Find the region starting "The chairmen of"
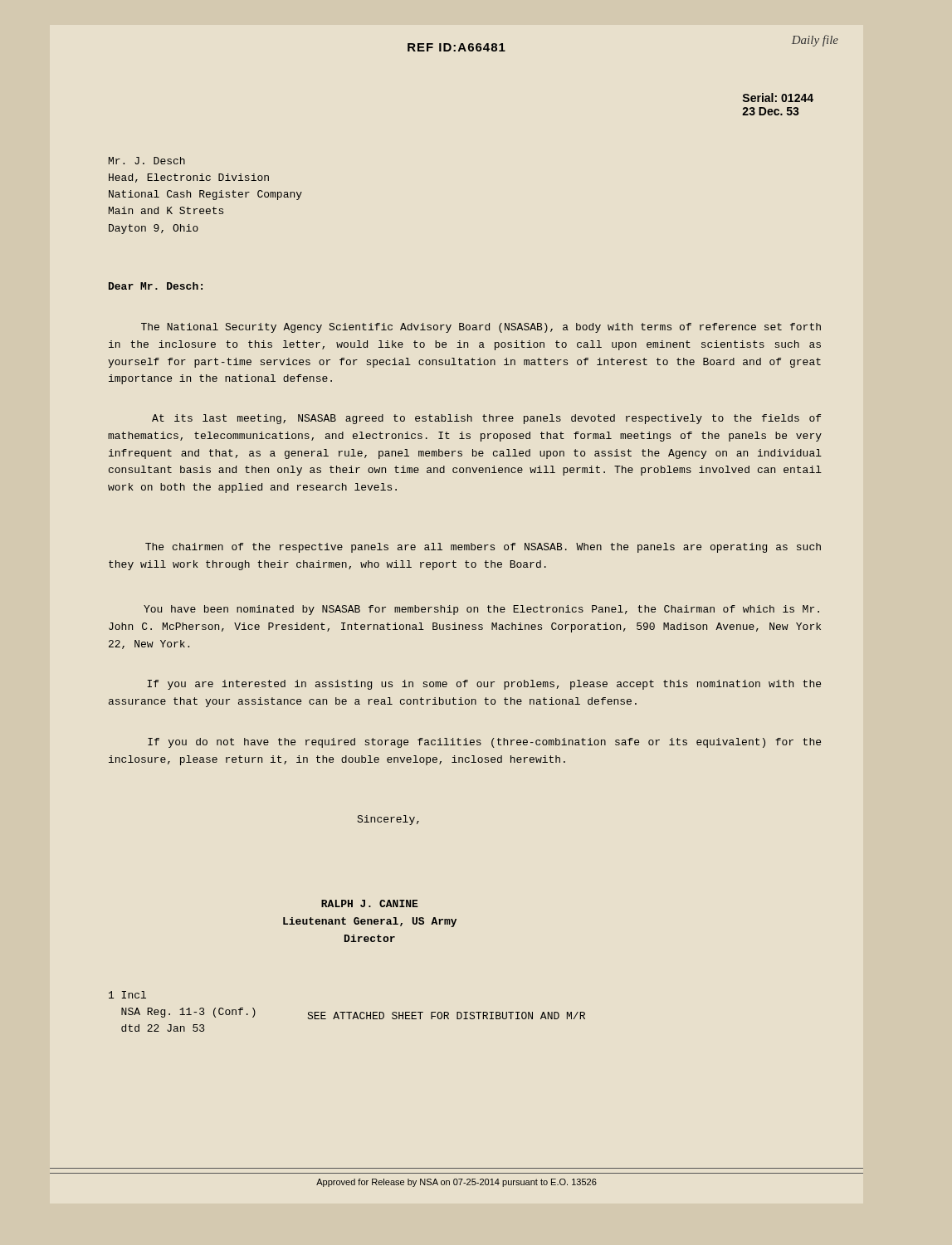The height and width of the screenshot is (1245, 952). (x=465, y=556)
